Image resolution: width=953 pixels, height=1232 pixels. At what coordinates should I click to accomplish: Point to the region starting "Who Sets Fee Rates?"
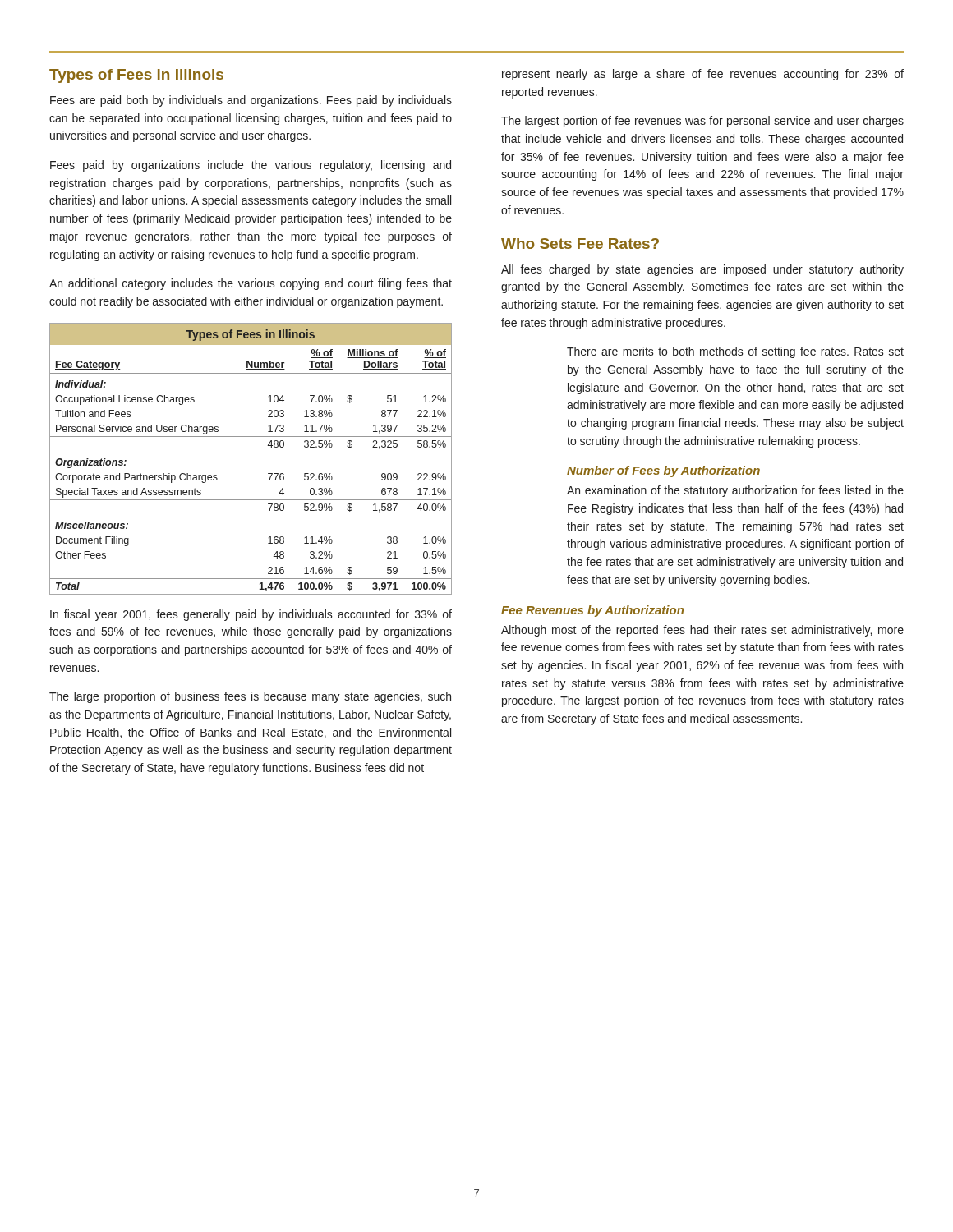pos(581,243)
